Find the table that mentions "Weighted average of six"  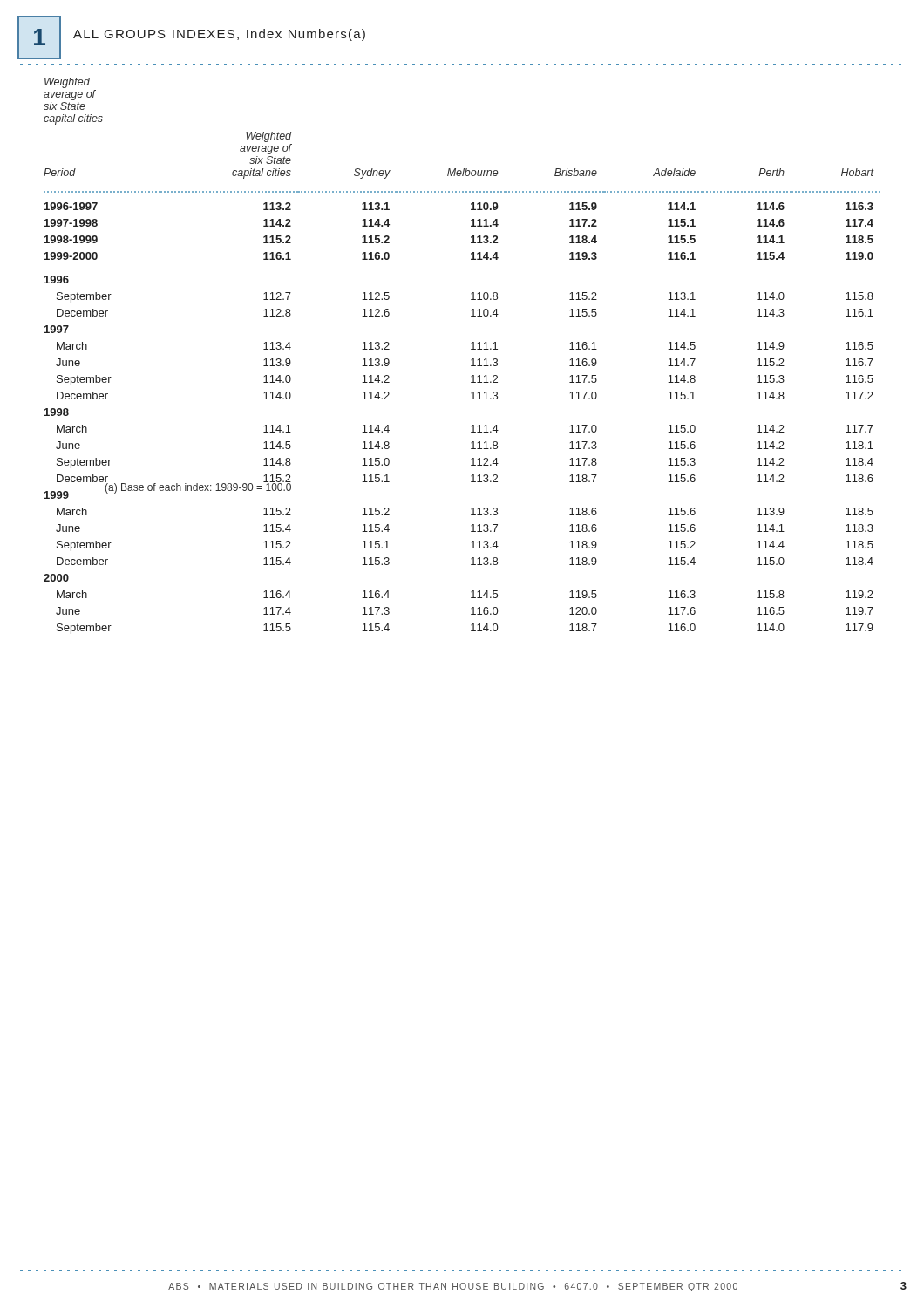[462, 358]
